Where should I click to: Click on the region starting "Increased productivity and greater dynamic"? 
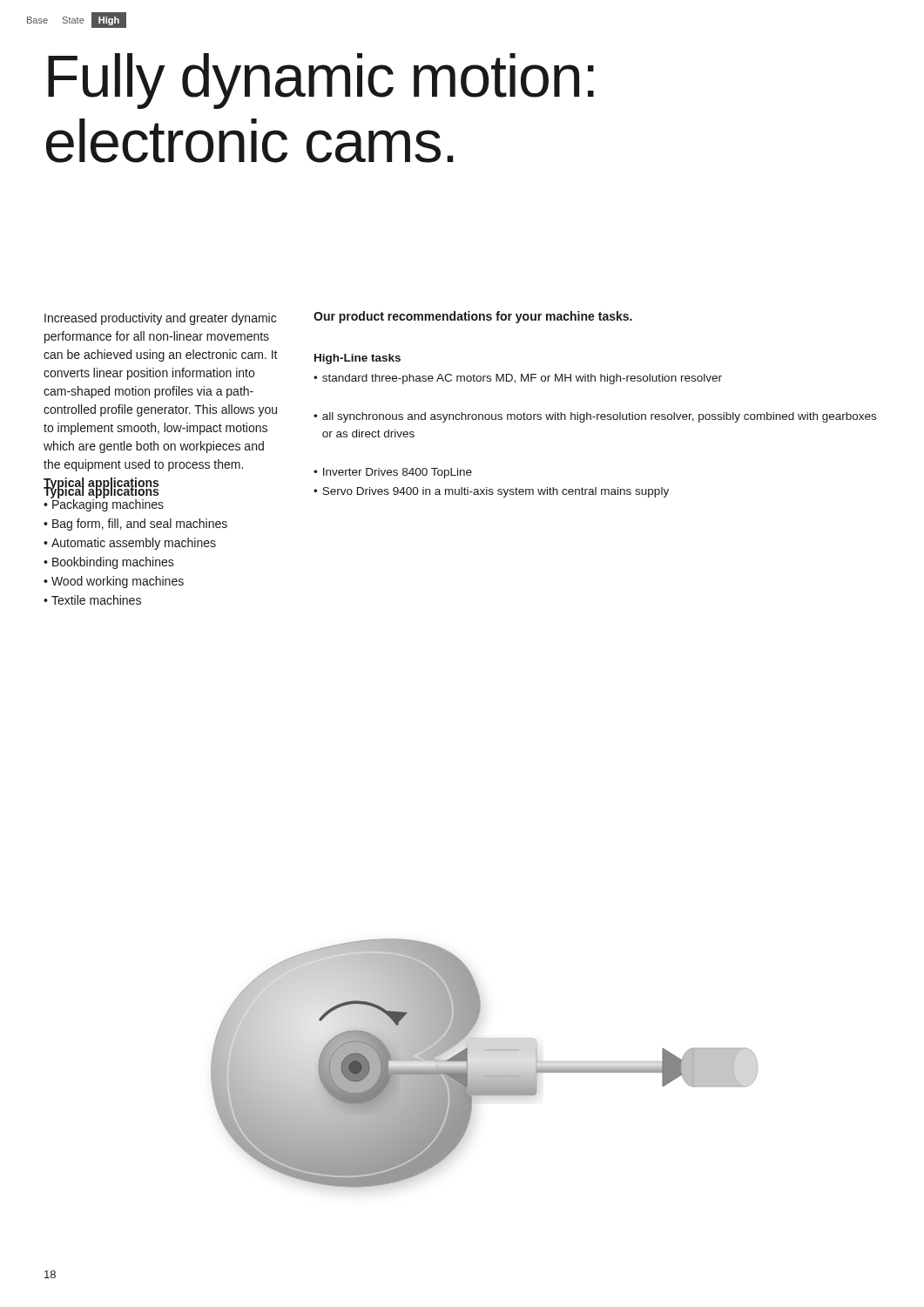(163, 404)
